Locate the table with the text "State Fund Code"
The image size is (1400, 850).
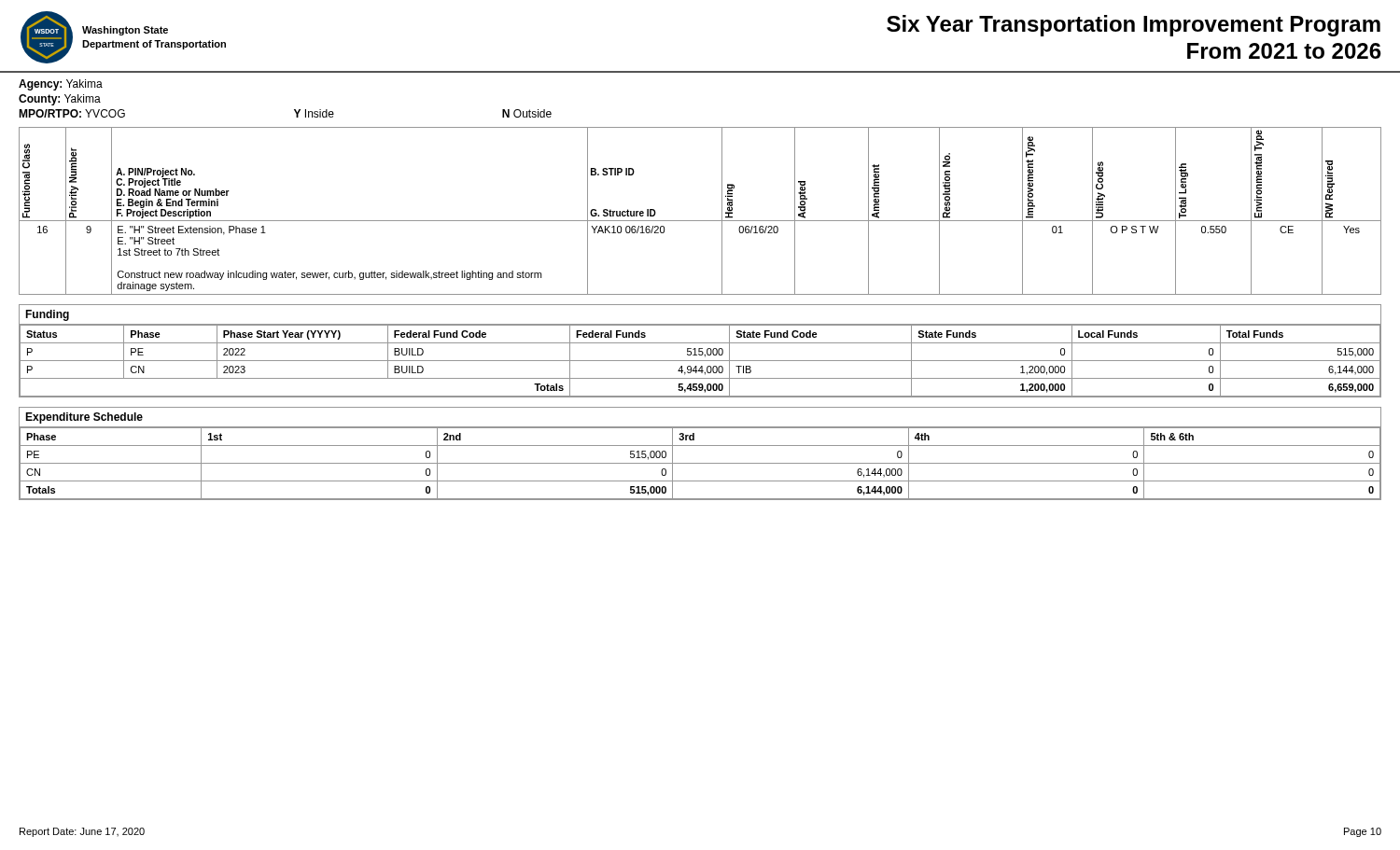700,351
